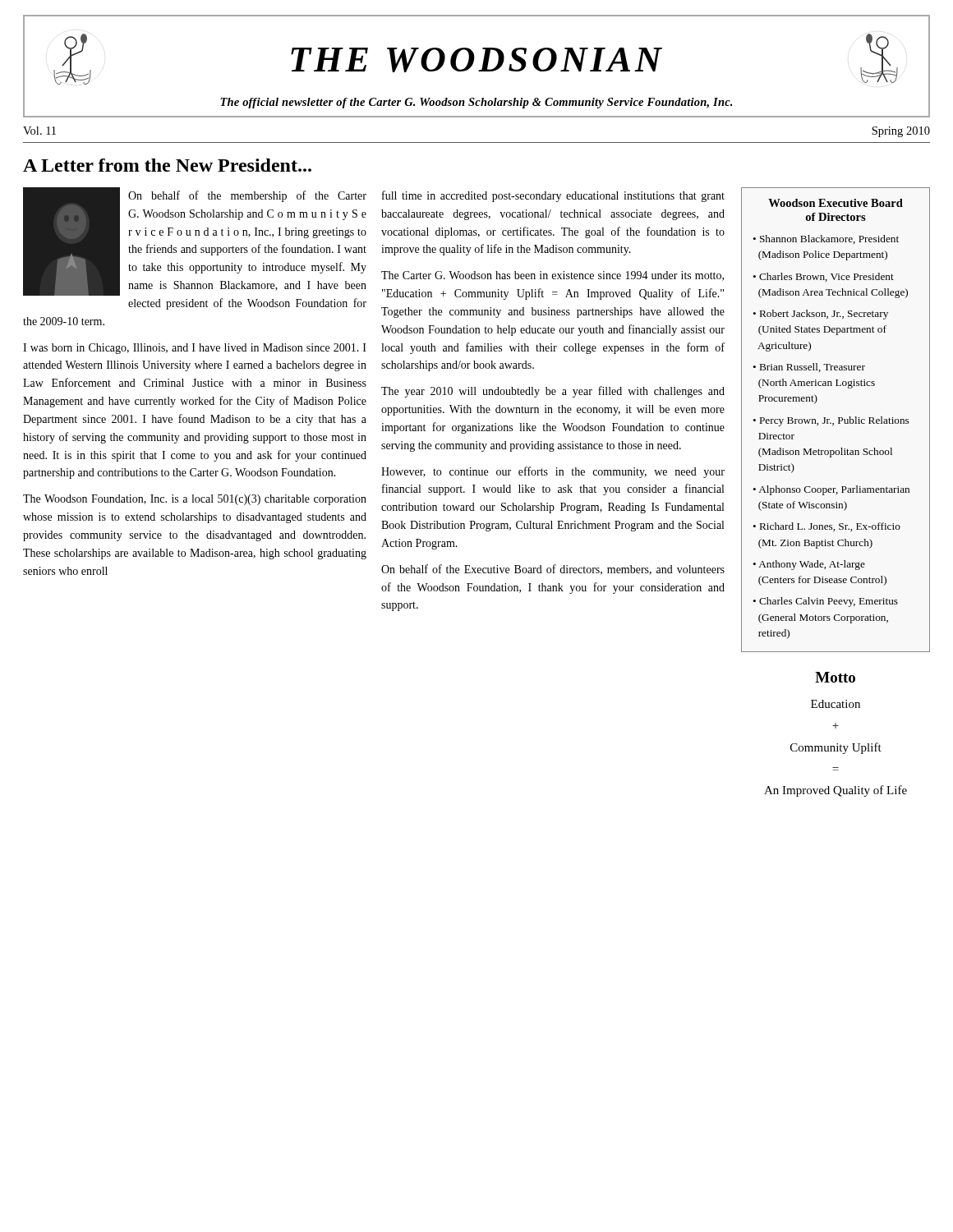Screen dimensions: 1232x953
Task: Where is the passage that starts "On behalf of the membership of the Carter"?
Action: [x=195, y=384]
